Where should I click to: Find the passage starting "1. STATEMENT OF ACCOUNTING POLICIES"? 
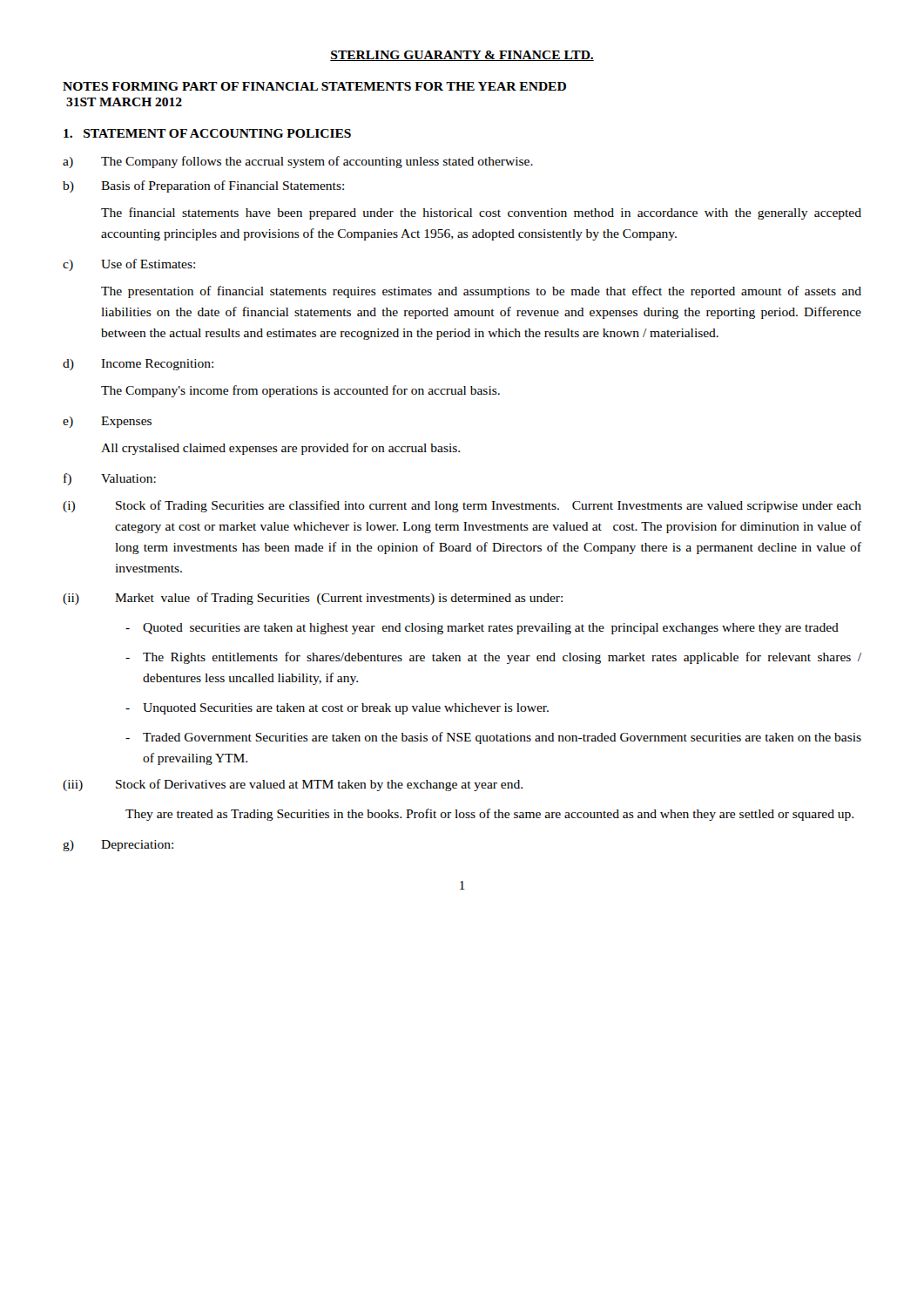point(207,133)
